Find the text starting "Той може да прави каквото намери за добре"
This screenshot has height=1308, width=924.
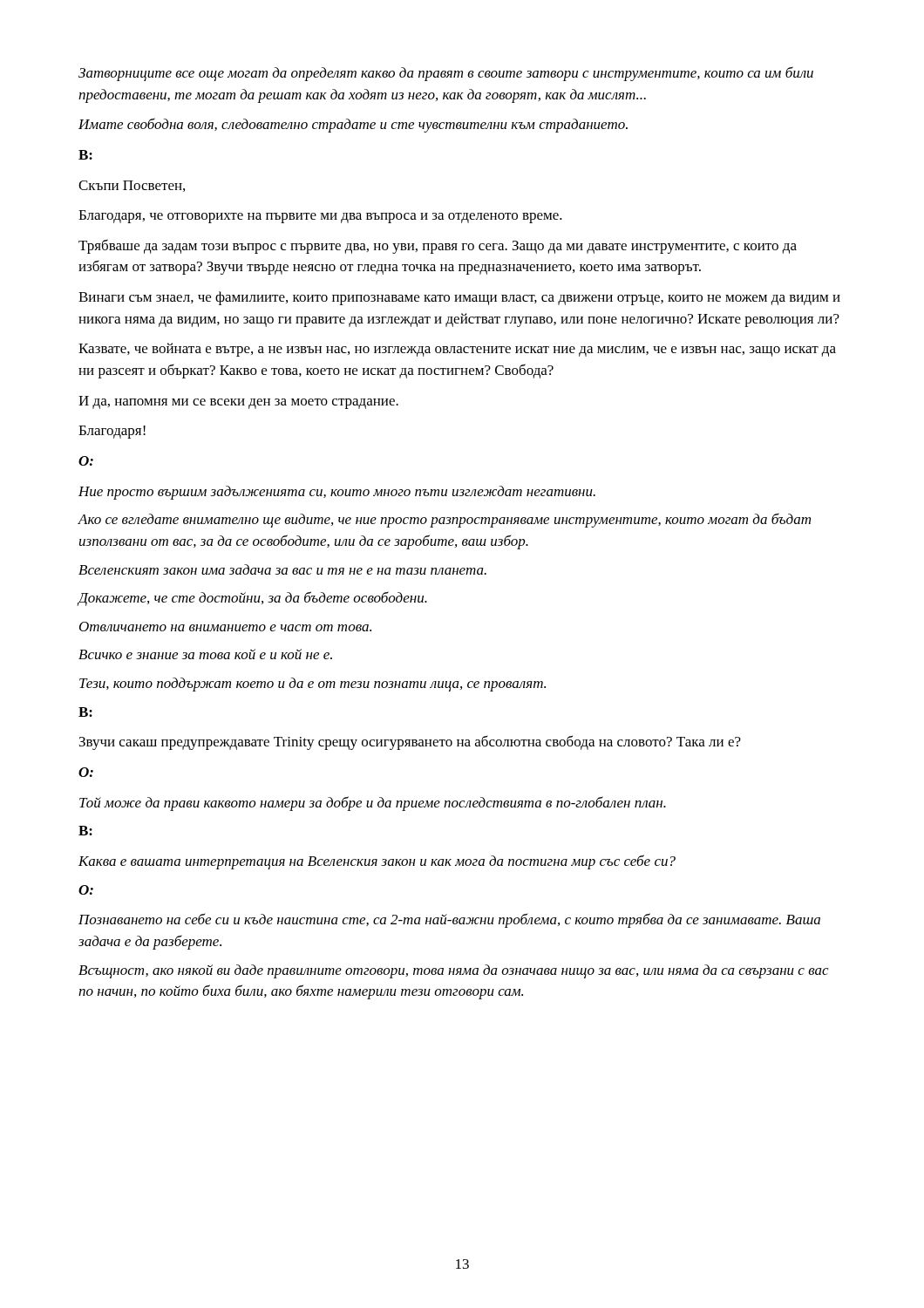(x=373, y=802)
